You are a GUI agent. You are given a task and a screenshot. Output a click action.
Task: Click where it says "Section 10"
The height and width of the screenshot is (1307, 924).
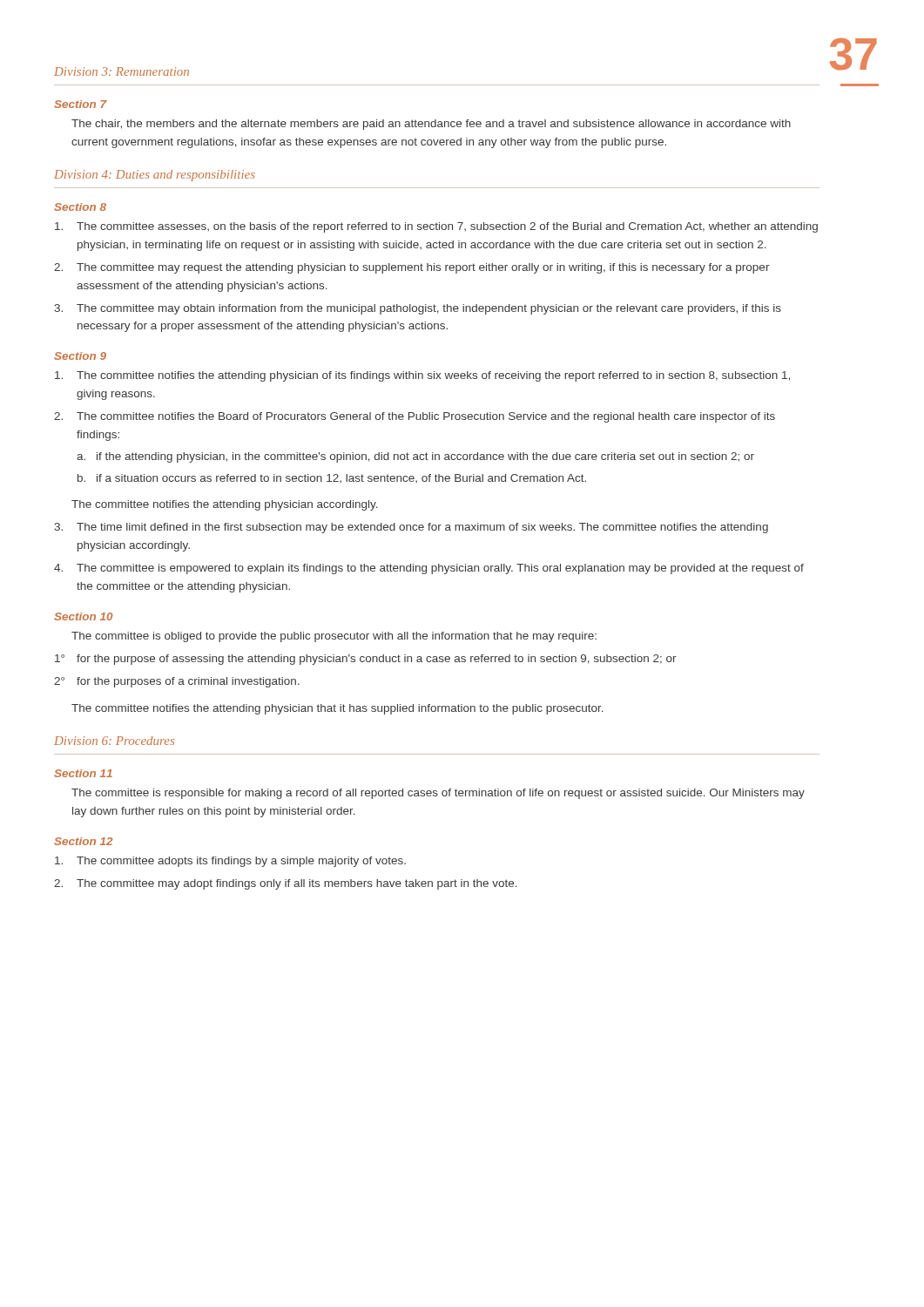83,616
